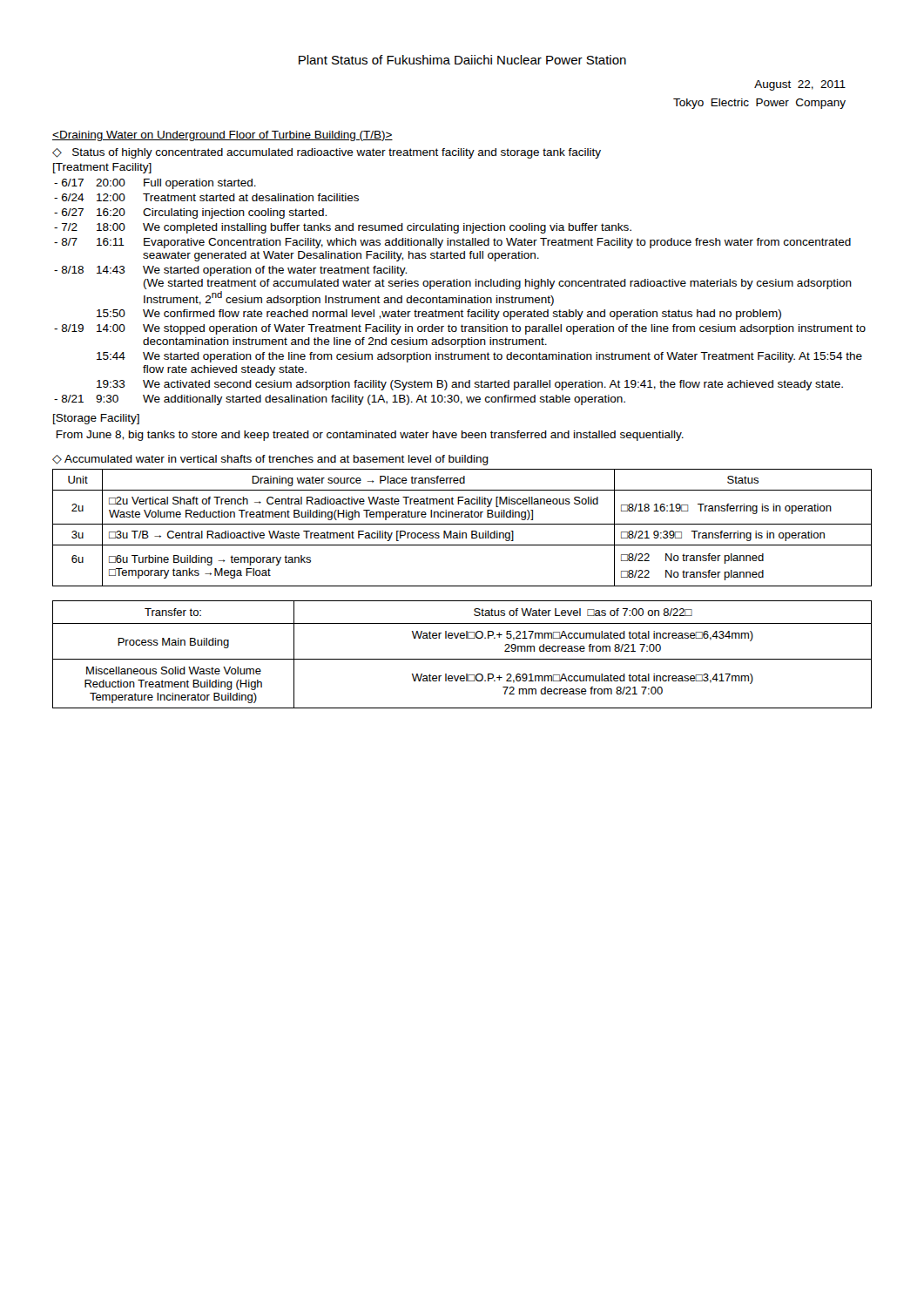The height and width of the screenshot is (1307, 924).
Task: Navigate to the passage starting "◇ Status of highly concentrated"
Action: (x=327, y=152)
